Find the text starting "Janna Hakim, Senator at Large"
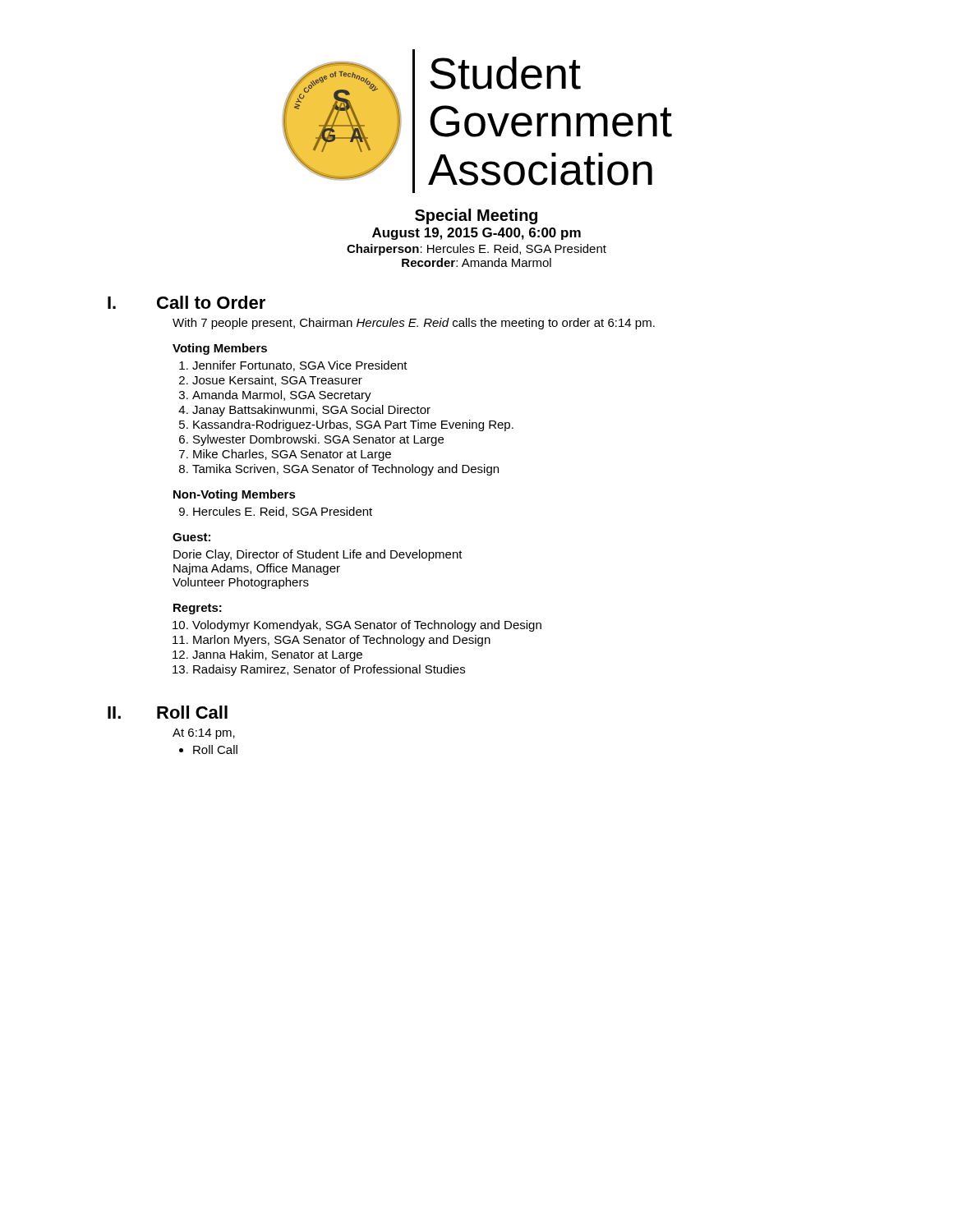Image resolution: width=953 pixels, height=1232 pixels. [x=278, y=654]
